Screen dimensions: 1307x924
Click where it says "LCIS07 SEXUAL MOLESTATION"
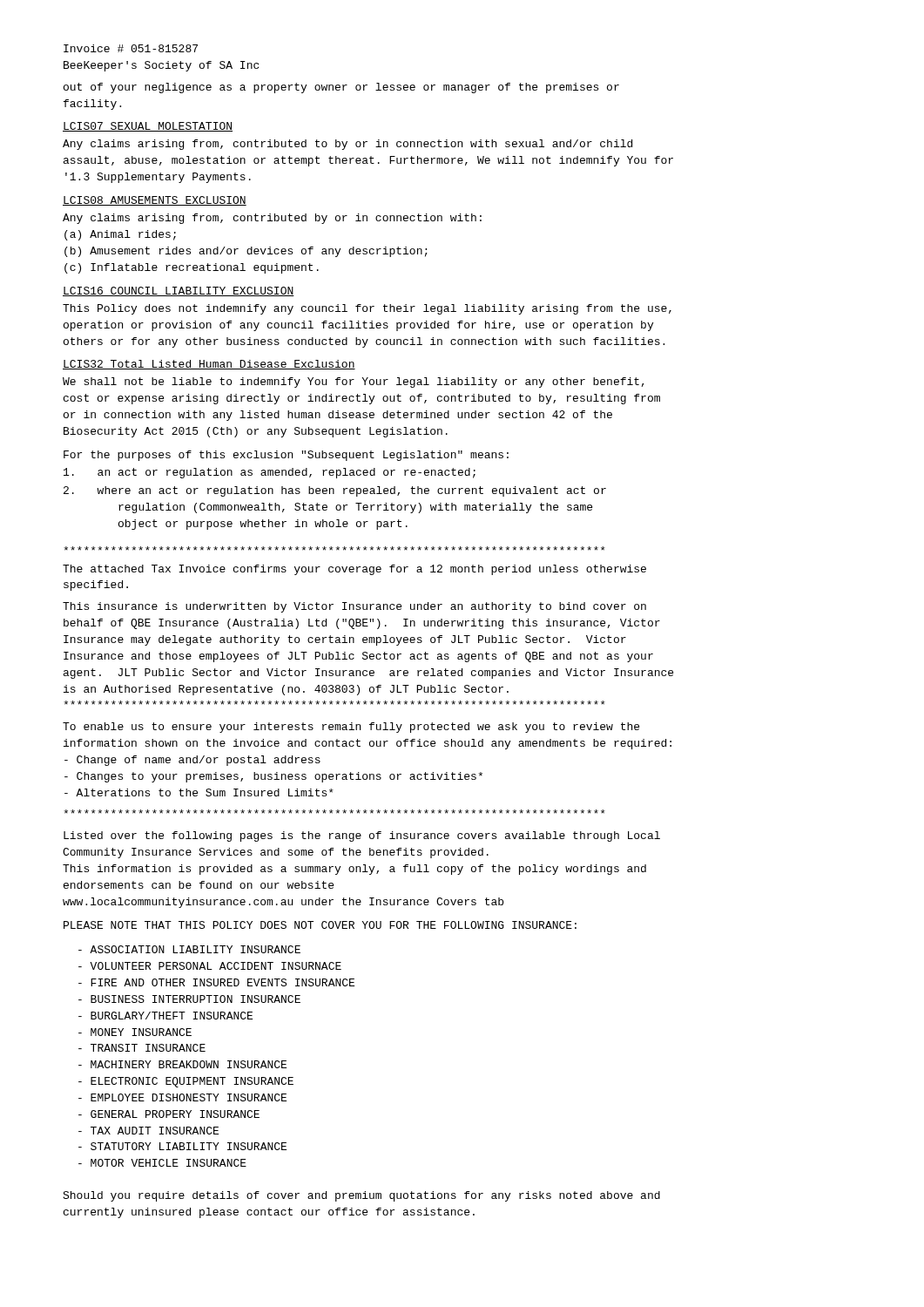tap(148, 127)
